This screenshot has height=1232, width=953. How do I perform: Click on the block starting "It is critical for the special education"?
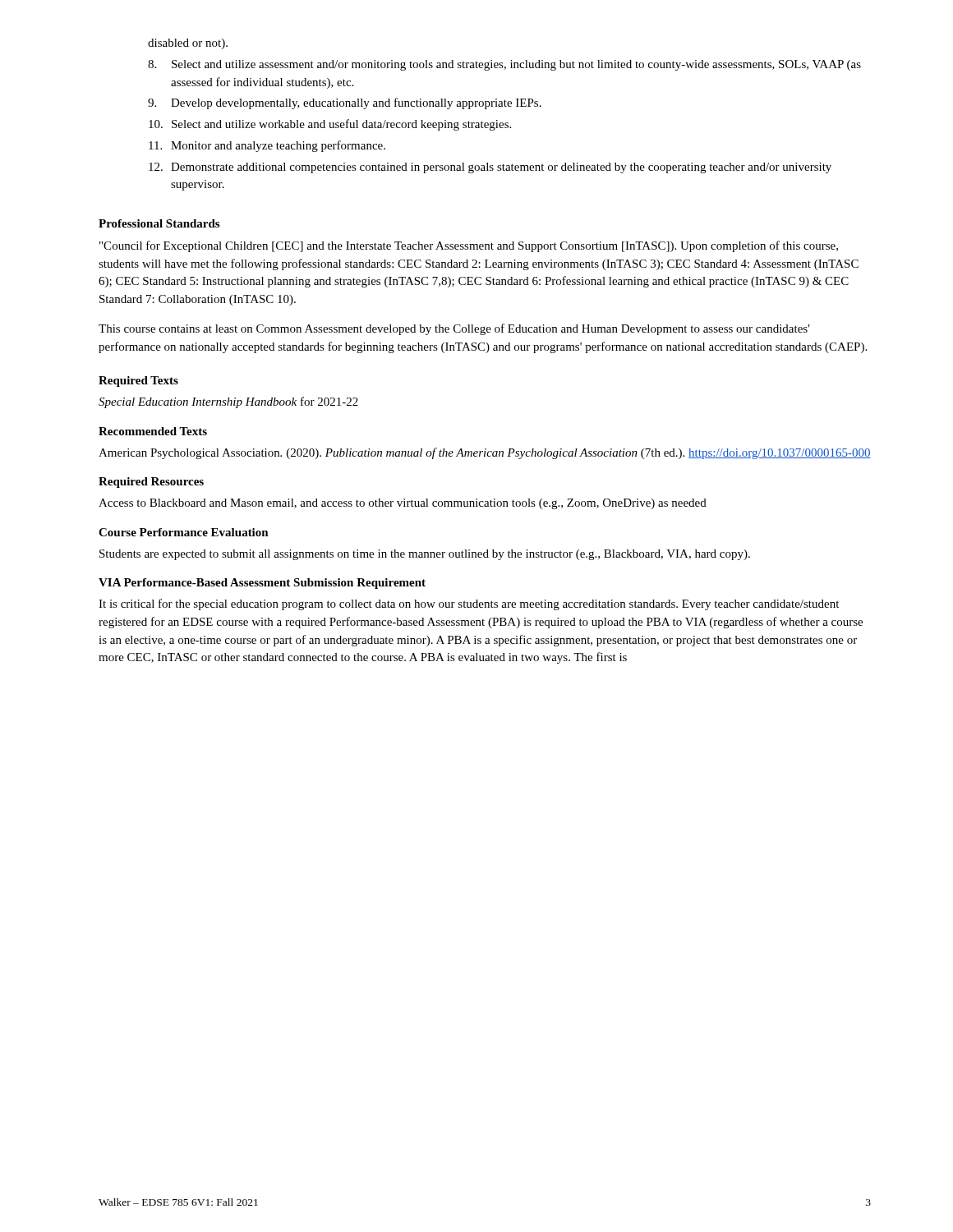(481, 630)
